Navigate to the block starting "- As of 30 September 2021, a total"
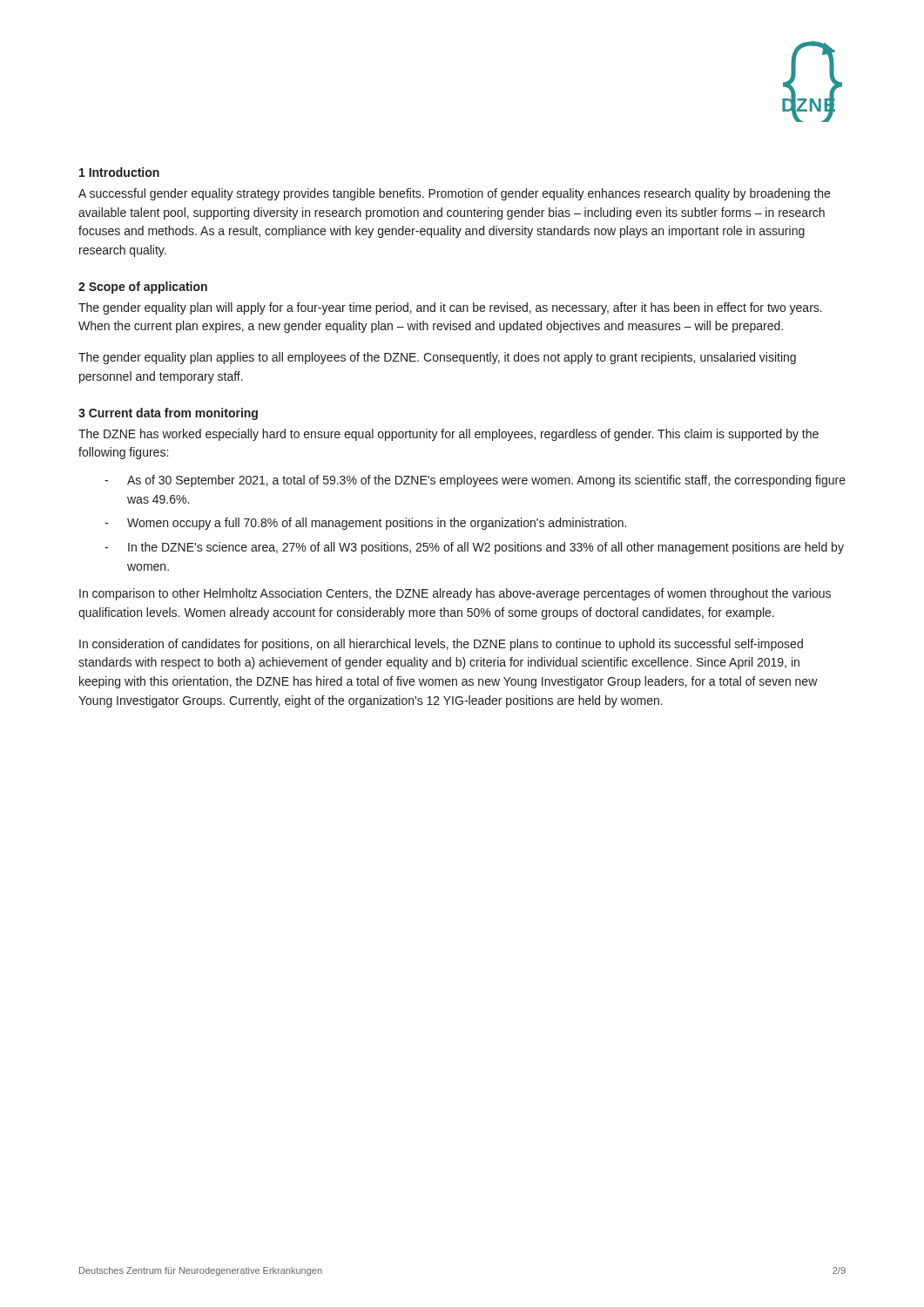This screenshot has width=924, height=1307. coord(475,490)
